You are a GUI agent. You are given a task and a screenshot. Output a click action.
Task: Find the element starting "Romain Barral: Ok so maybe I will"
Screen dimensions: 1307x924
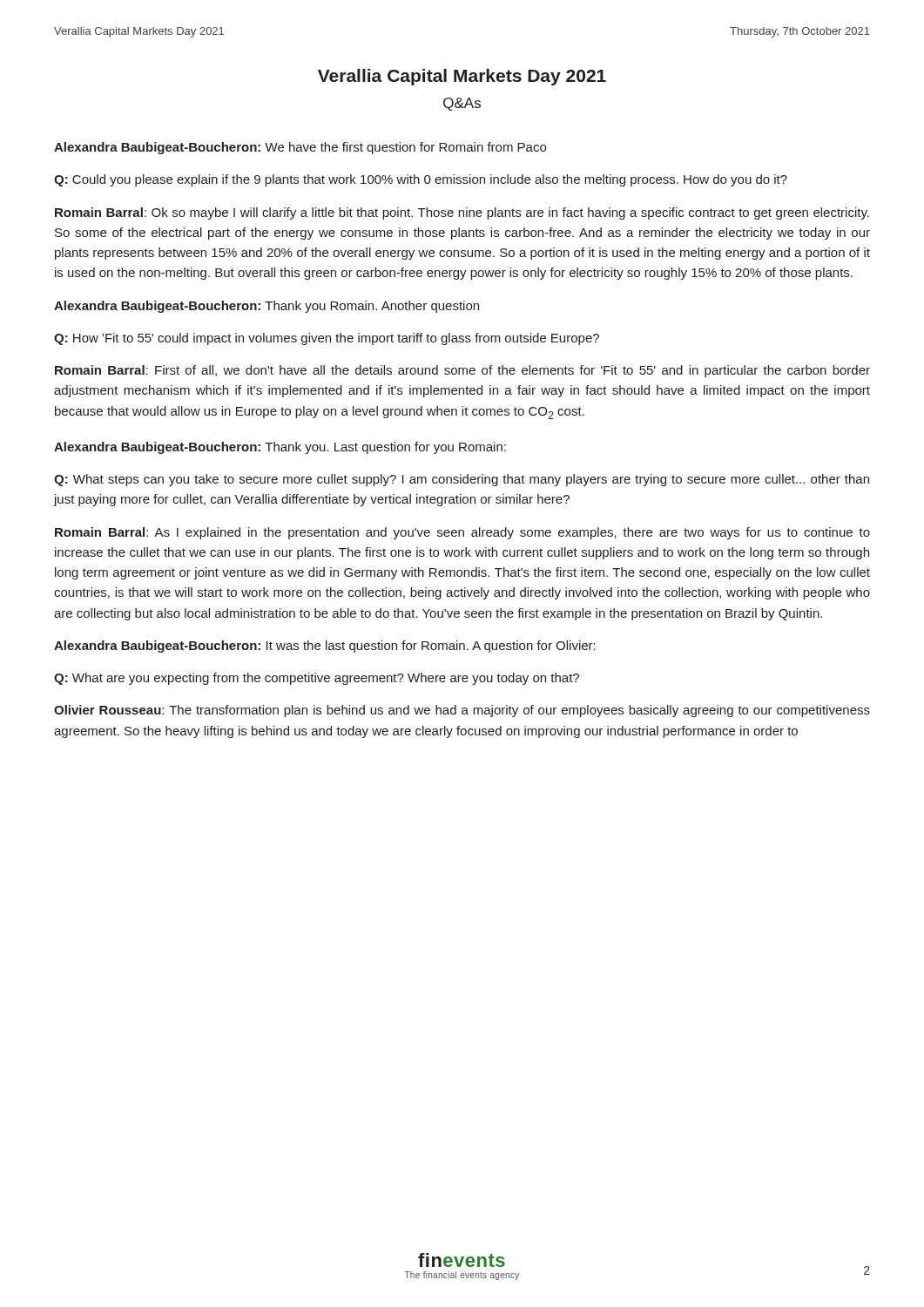click(462, 242)
